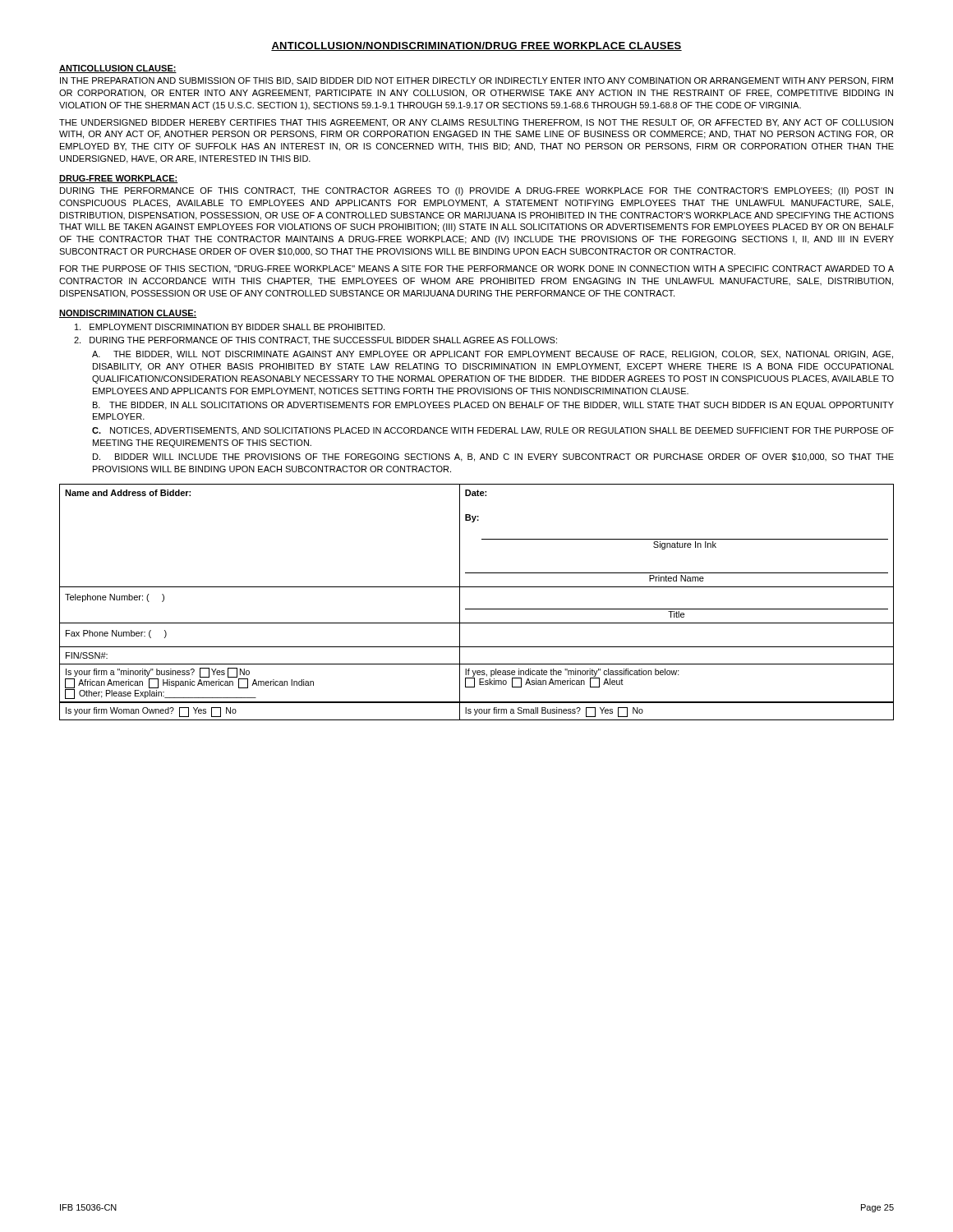Find the region starting "IN THE PREPARATION AND"

pos(476,93)
